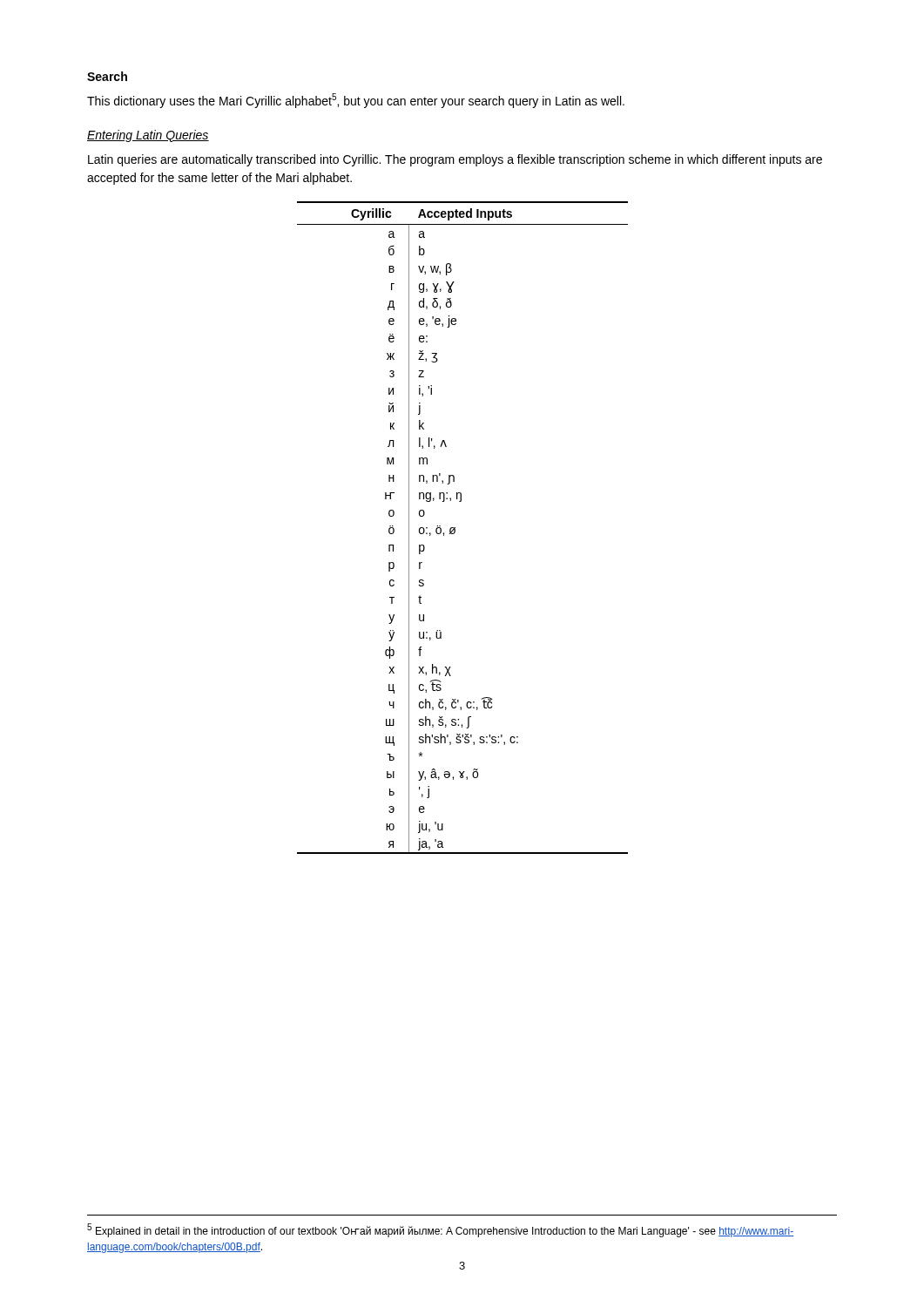Find the region starting "Latin queries are automatically"
Screen dimensions: 1307x924
click(455, 168)
